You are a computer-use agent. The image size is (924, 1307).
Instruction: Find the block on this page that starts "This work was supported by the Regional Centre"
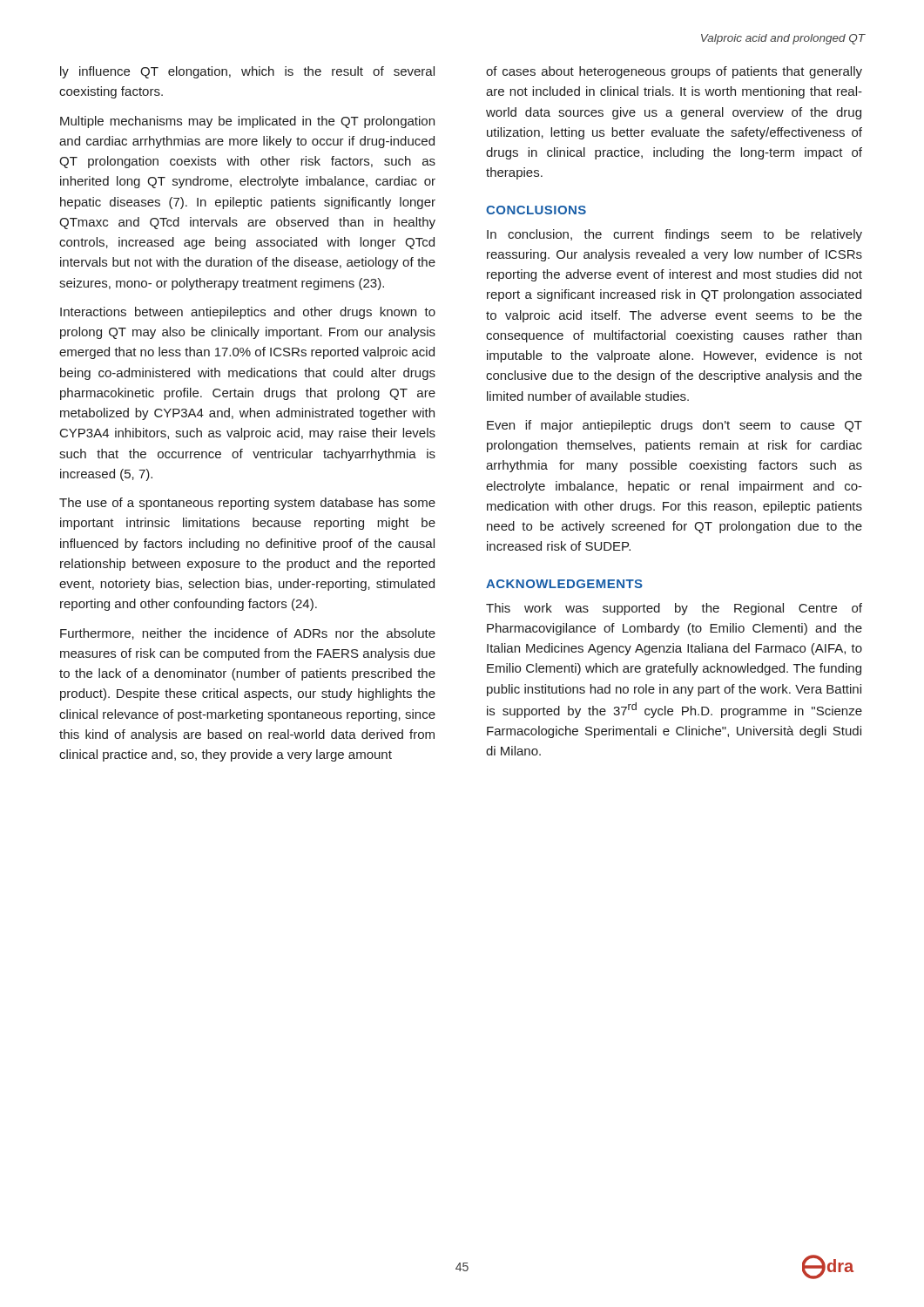pos(674,679)
